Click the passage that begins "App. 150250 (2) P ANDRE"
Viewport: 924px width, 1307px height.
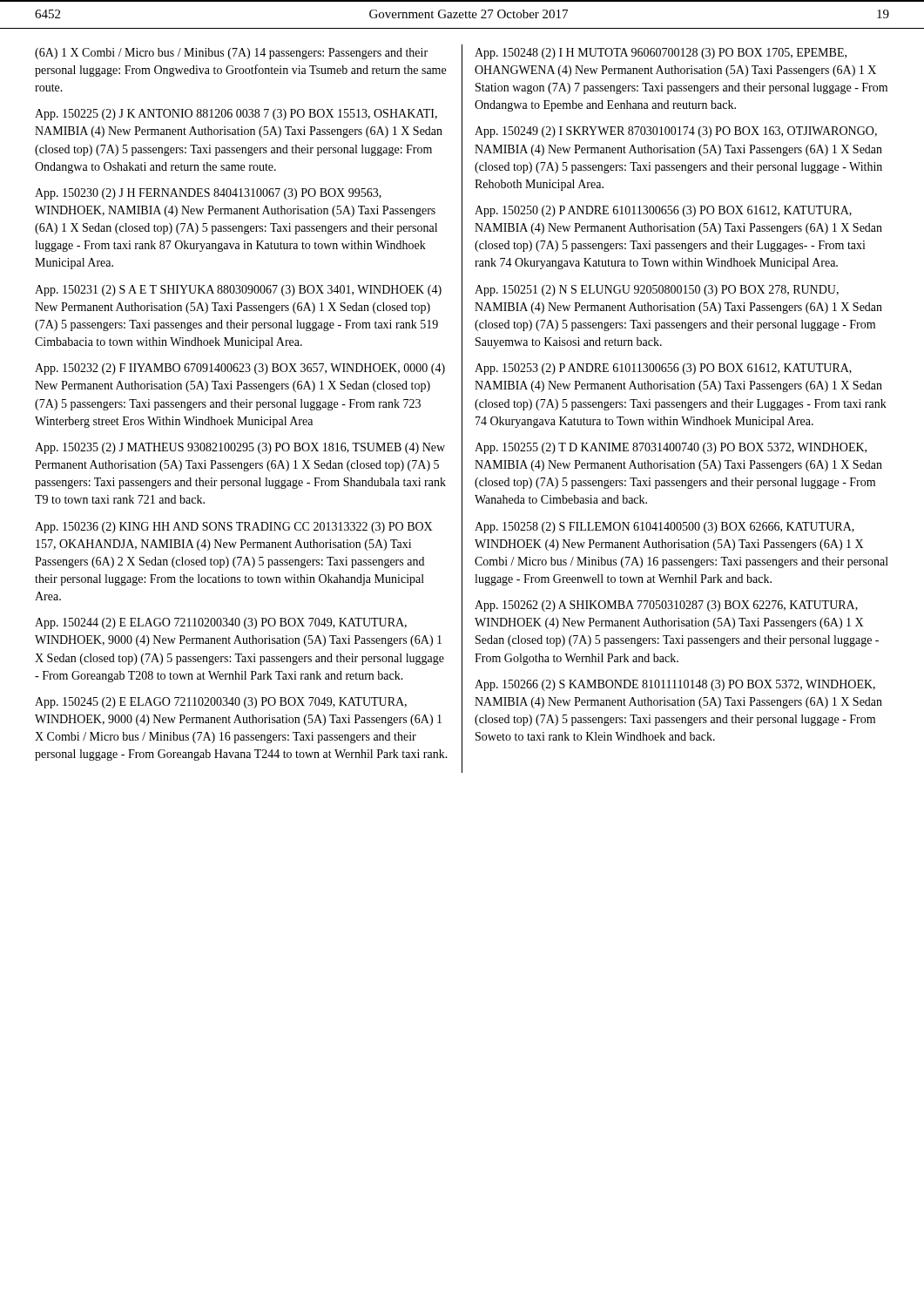(x=678, y=237)
